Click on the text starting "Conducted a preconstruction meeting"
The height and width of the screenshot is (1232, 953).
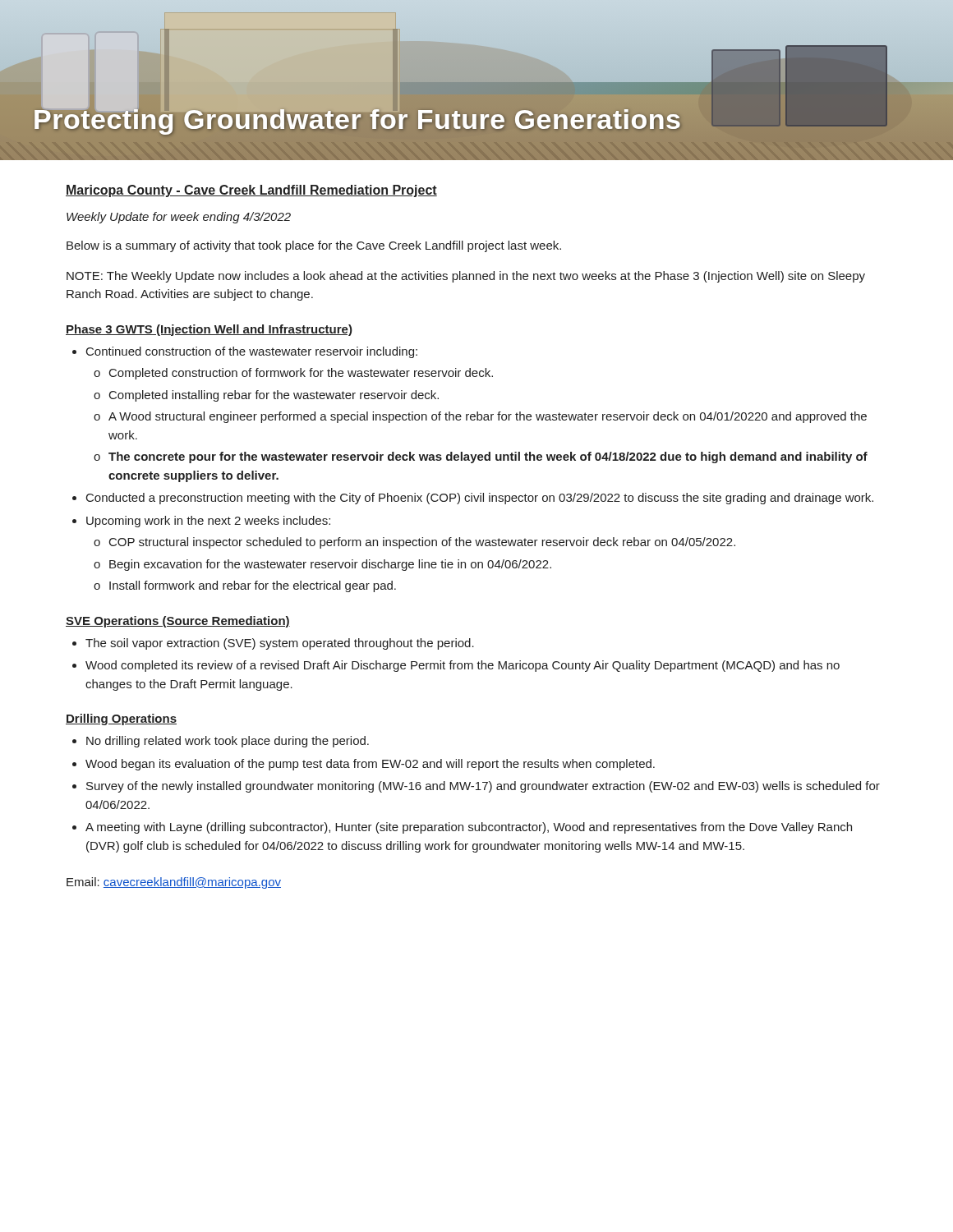click(x=480, y=497)
